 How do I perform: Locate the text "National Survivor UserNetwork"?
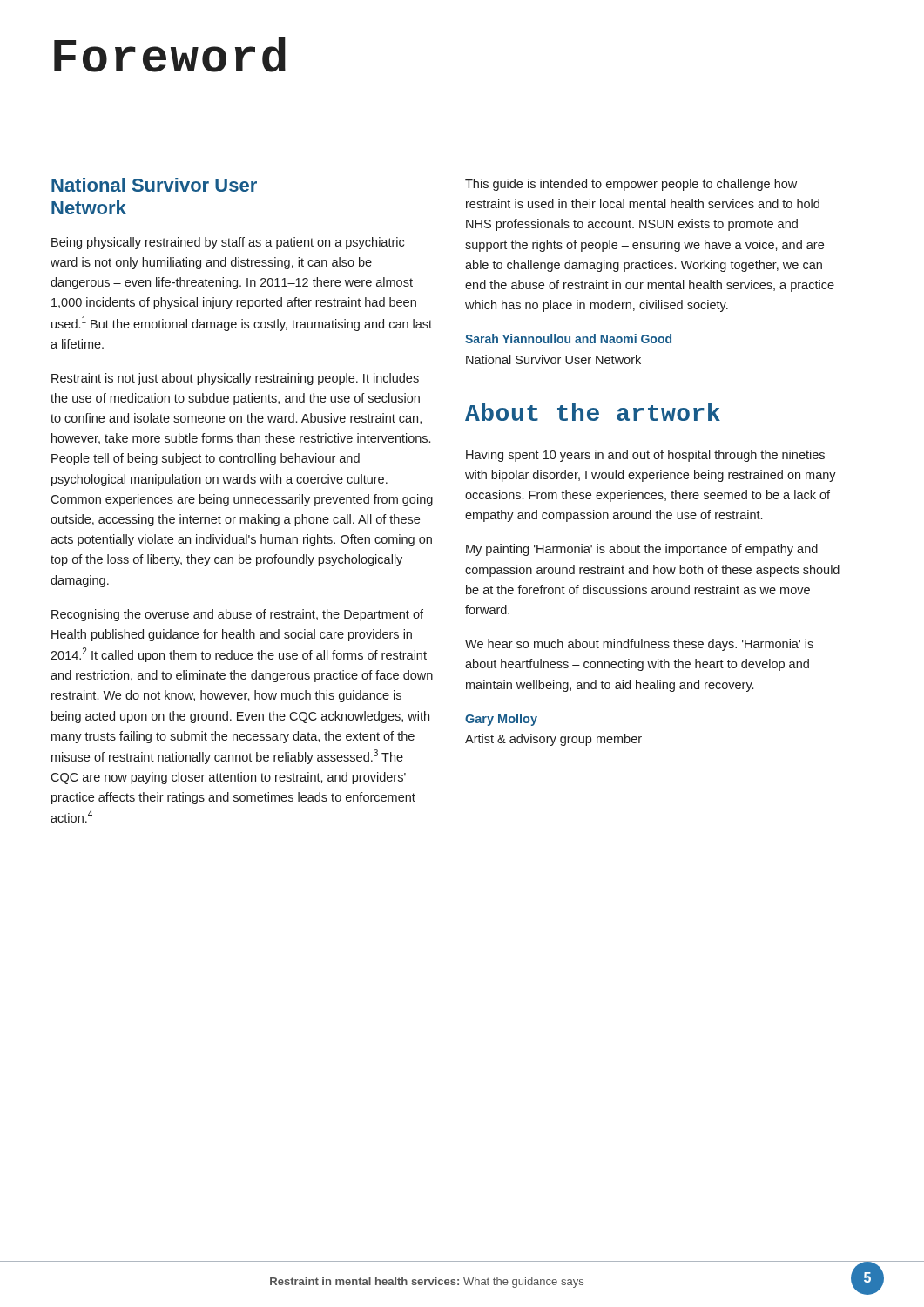click(x=242, y=197)
